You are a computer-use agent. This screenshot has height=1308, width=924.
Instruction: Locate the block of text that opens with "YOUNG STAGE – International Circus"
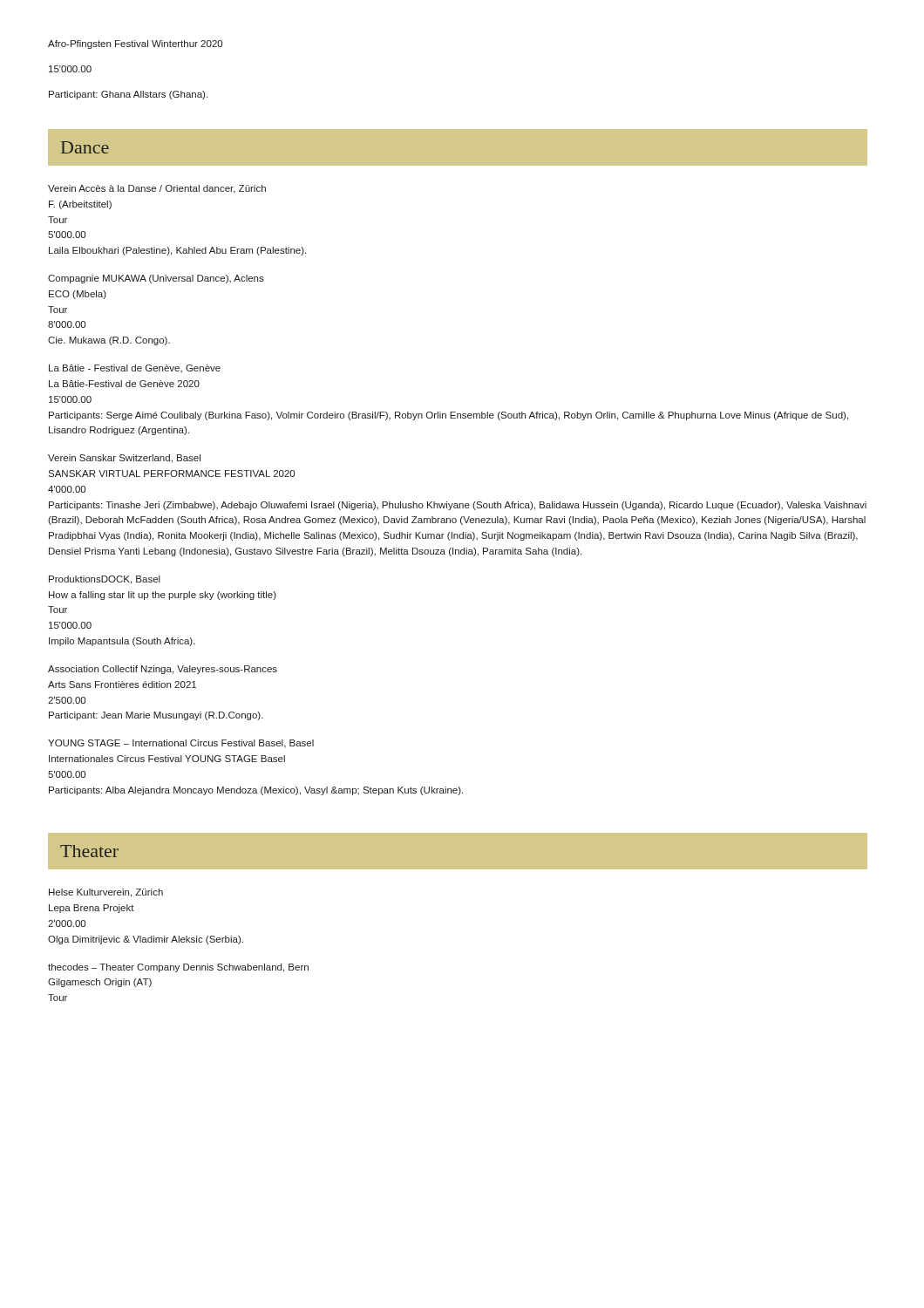(181, 744)
